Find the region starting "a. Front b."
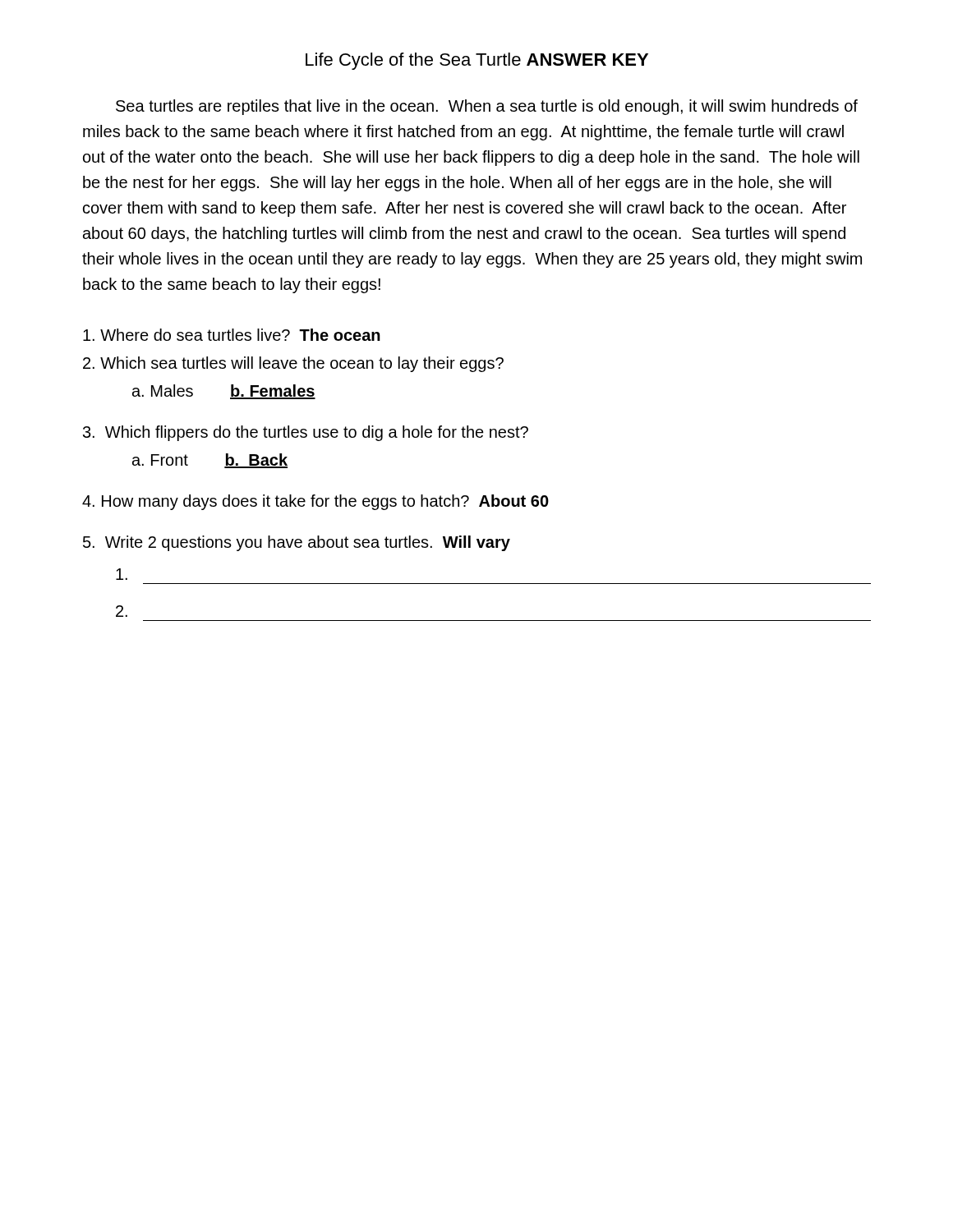 tap(162, 460)
